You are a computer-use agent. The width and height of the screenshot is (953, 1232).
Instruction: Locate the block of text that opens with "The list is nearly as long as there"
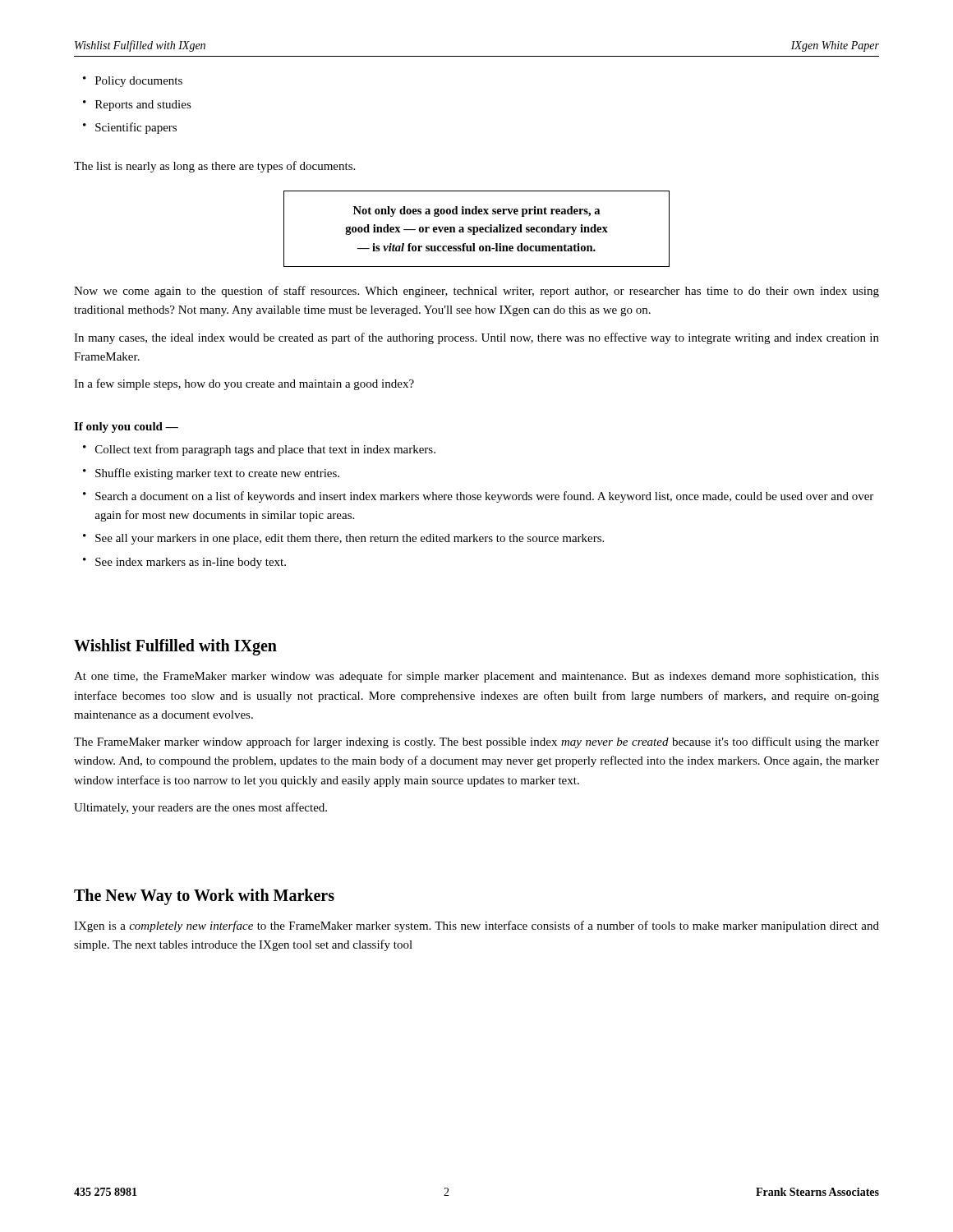click(215, 166)
